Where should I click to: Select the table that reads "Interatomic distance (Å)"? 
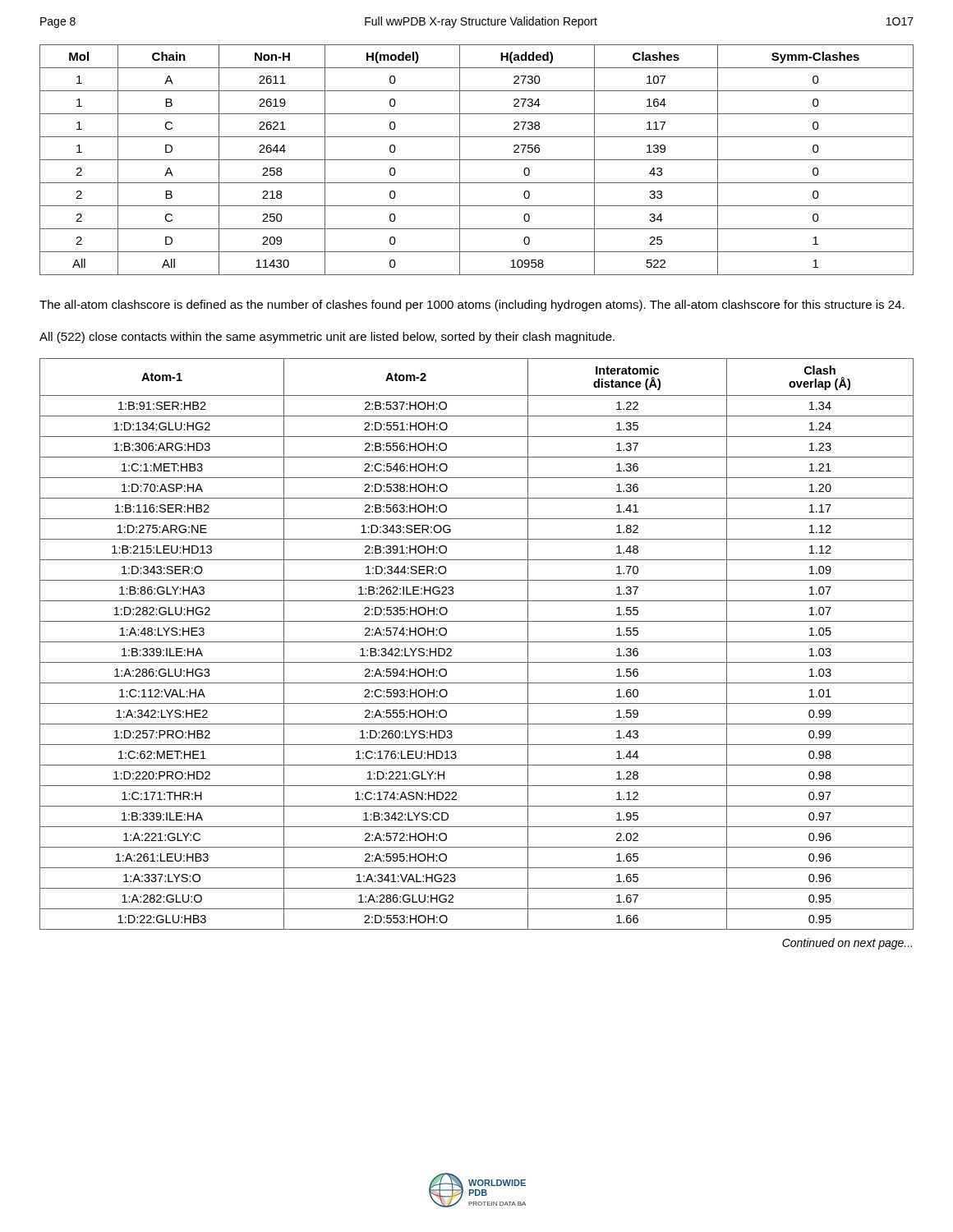476,643
